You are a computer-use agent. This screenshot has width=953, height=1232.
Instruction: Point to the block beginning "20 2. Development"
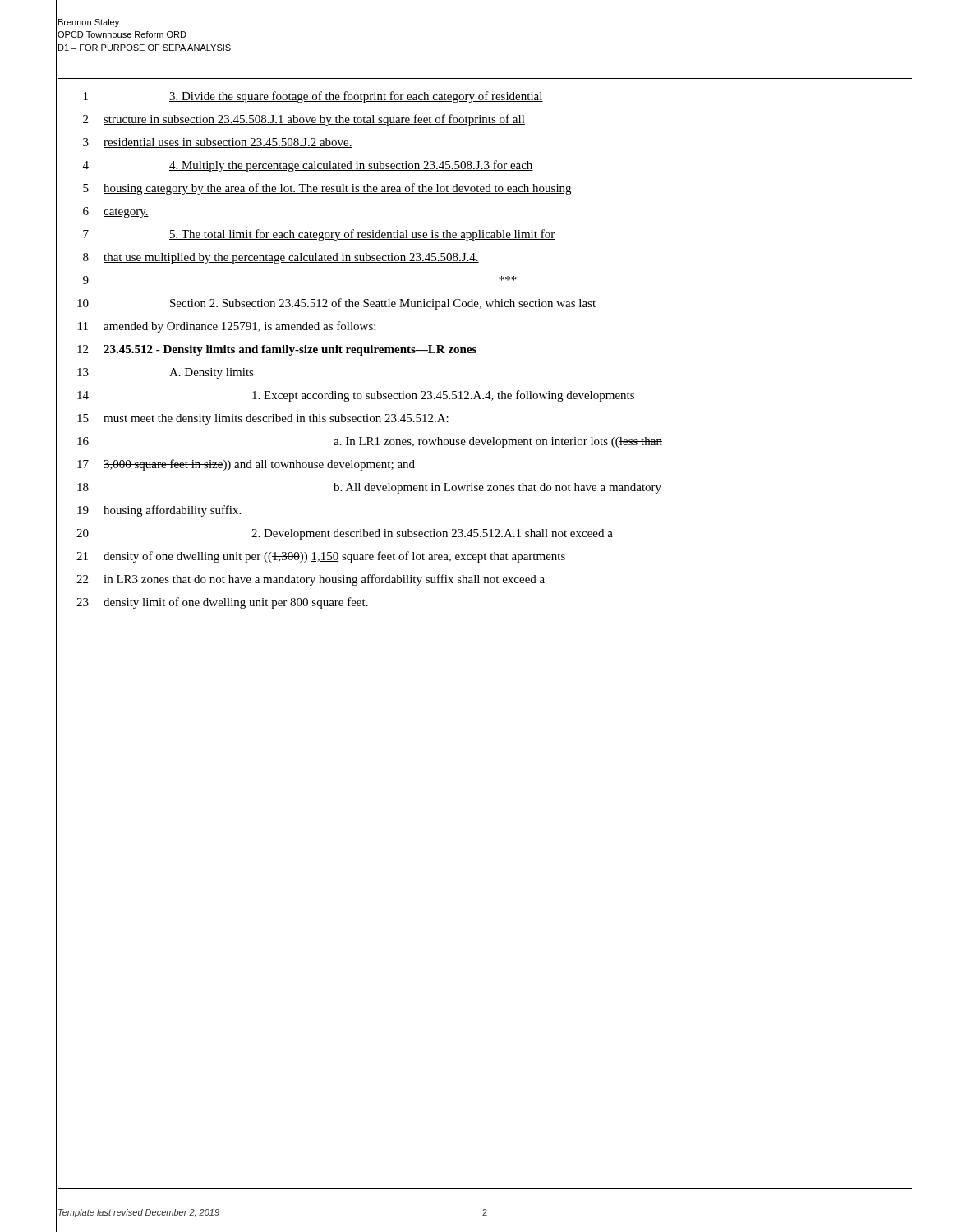485,534
